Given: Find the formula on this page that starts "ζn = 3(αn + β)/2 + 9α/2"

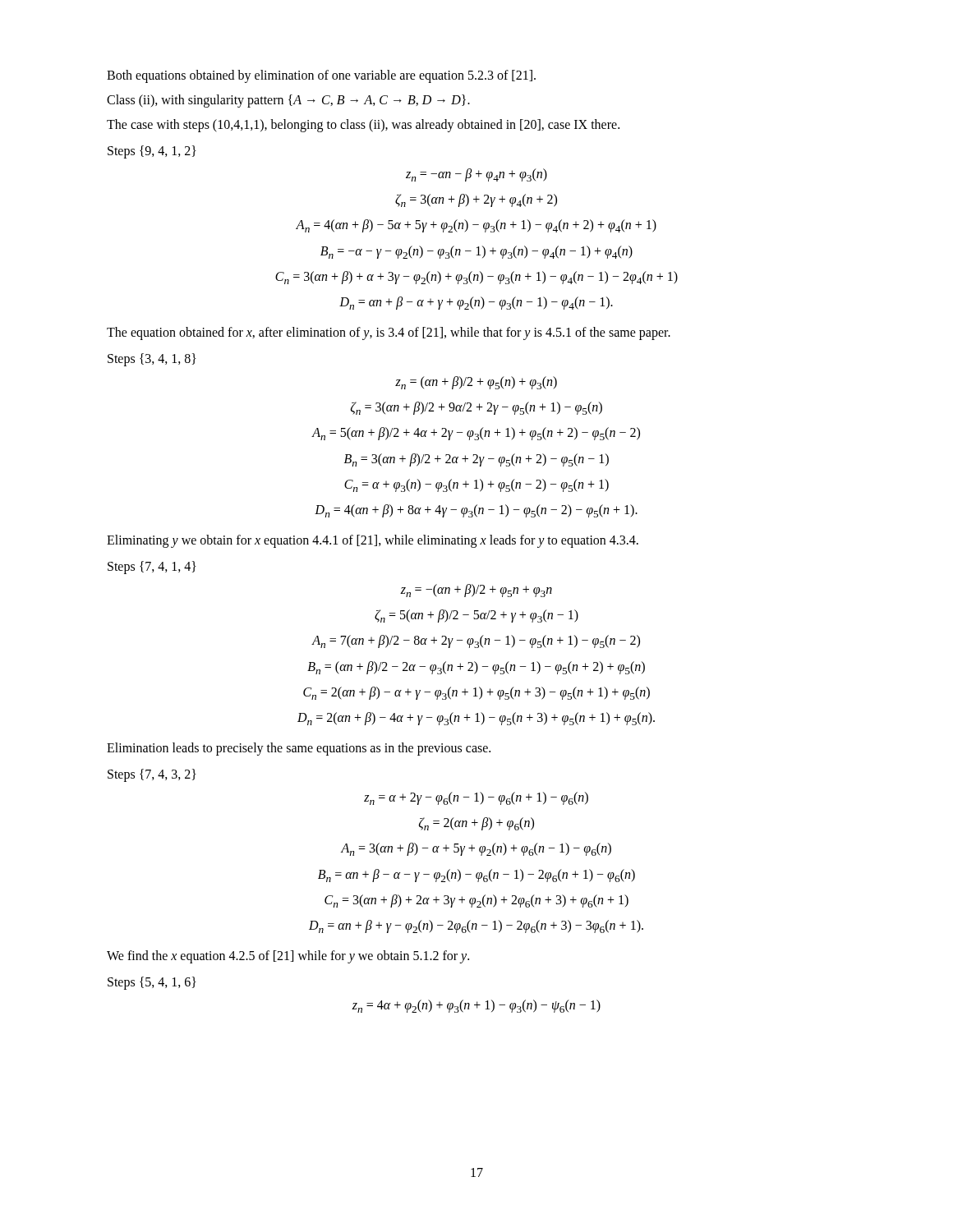Looking at the screenshot, I should click(x=476, y=409).
